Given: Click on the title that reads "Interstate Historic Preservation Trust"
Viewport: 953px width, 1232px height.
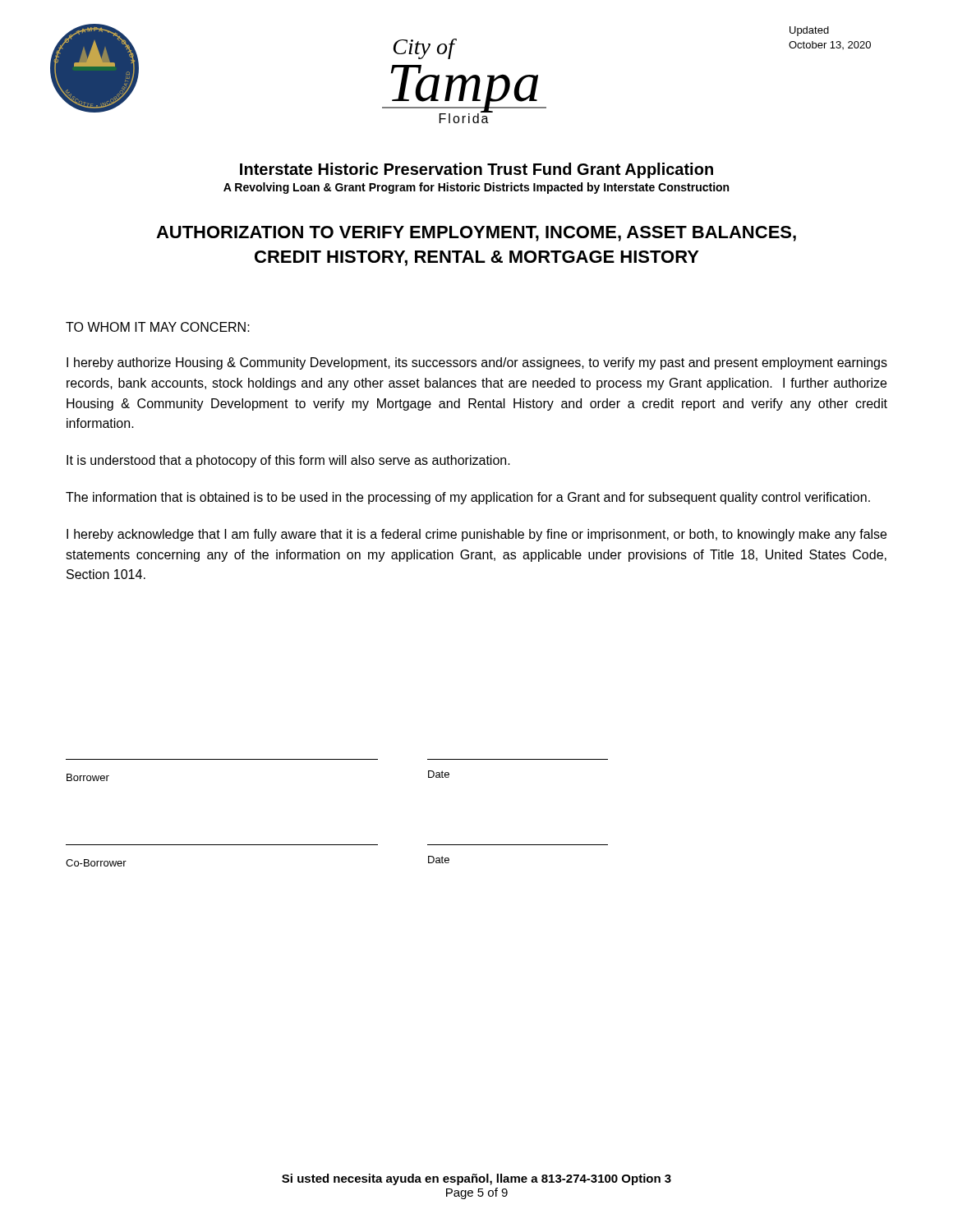Looking at the screenshot, I should tap(476, 177).
